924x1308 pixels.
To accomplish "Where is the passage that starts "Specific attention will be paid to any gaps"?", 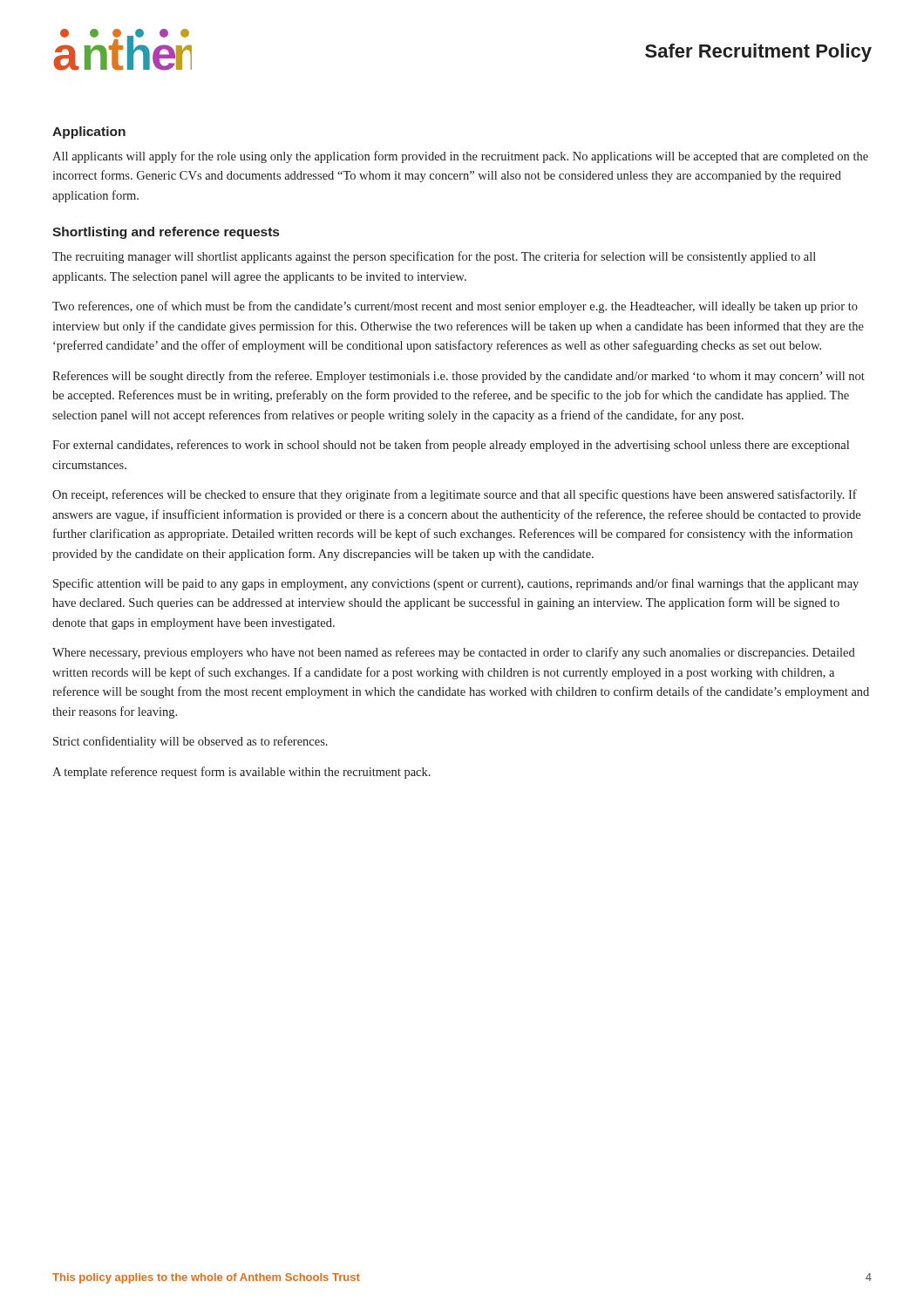I will (456, 603).
